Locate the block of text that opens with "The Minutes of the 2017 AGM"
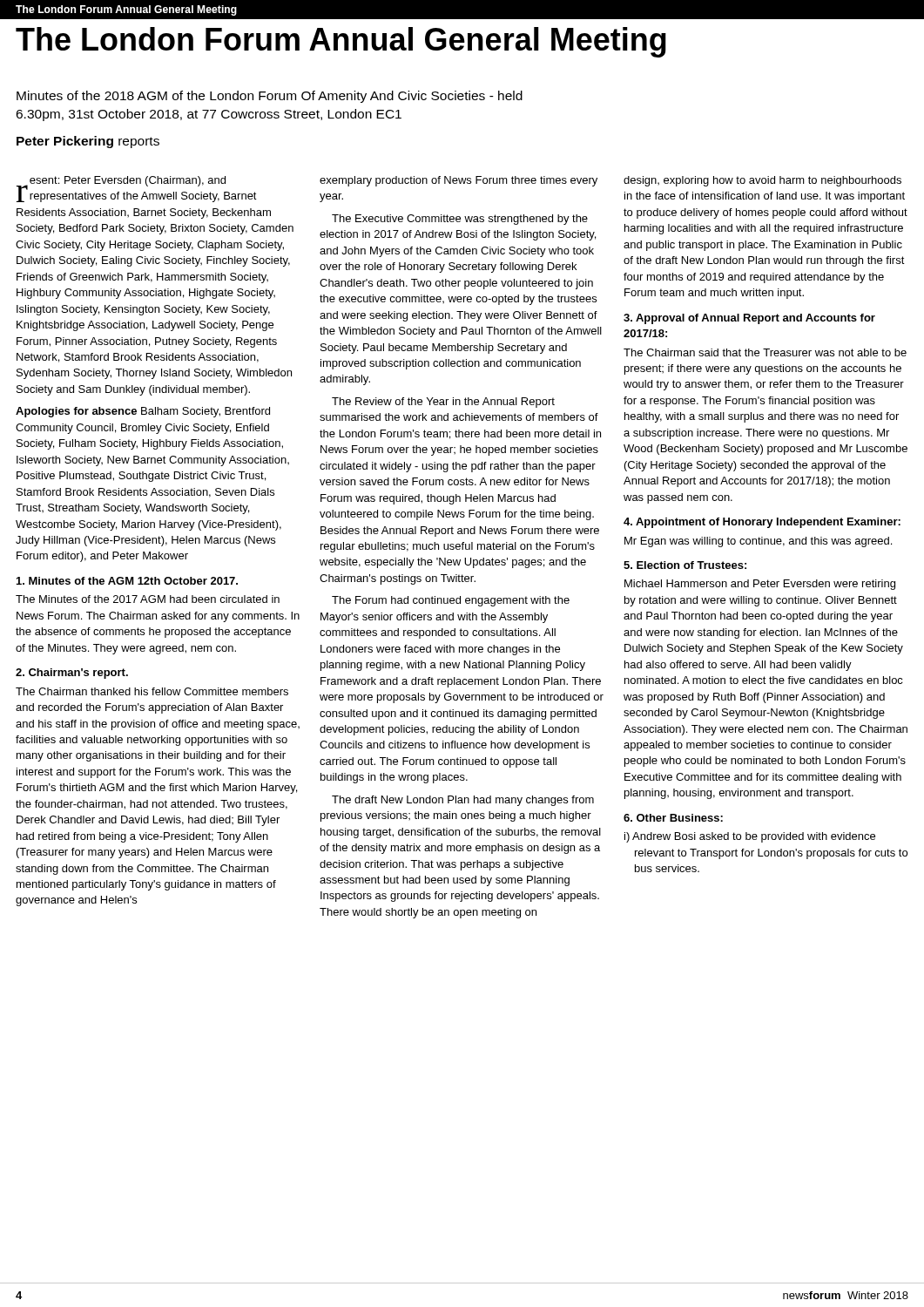Image resolution: width=924 pixels, height=1307 pixels. point(158,624)
